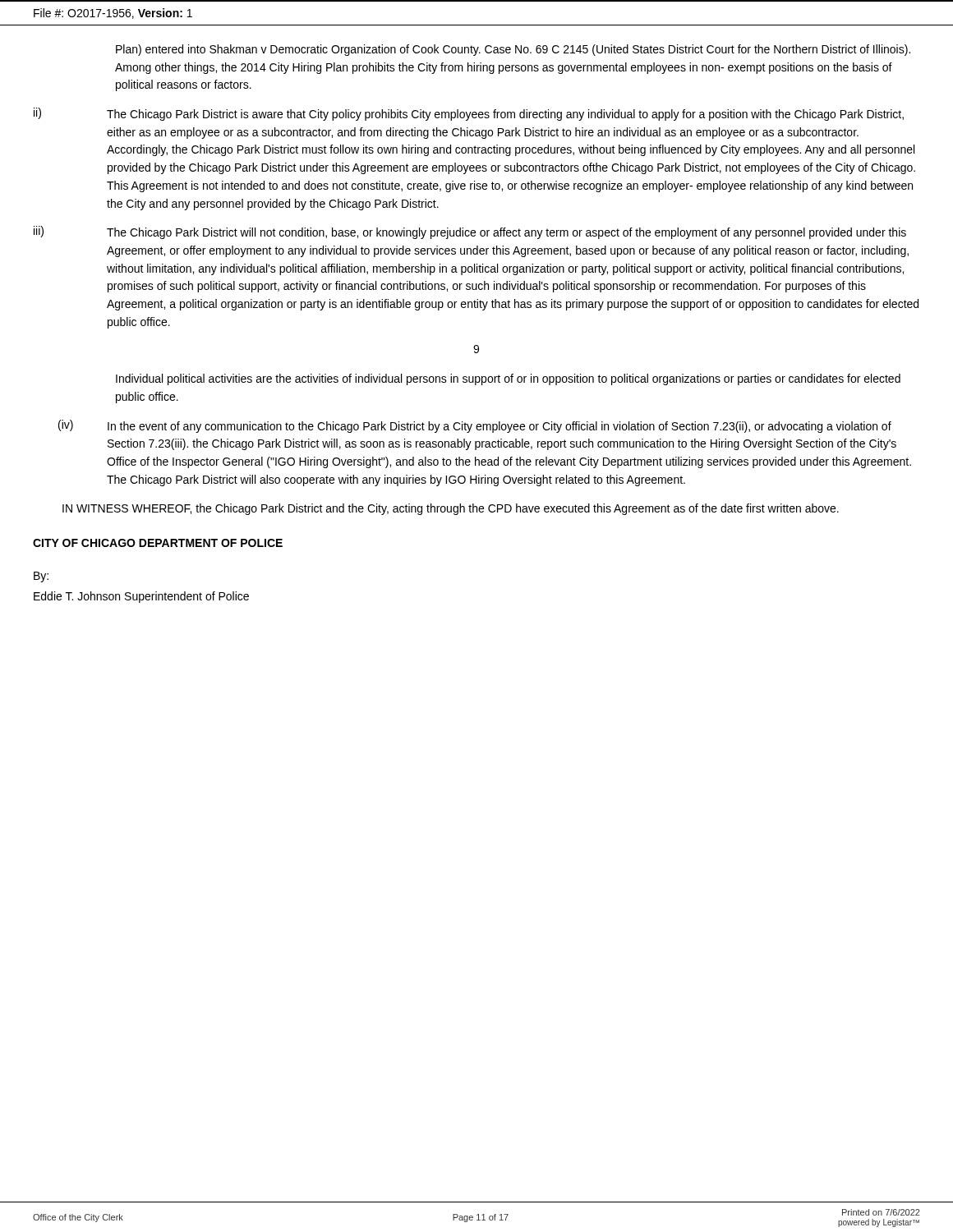Click the passage that begins "(iv) In the event of"

(x=489, y=453)
